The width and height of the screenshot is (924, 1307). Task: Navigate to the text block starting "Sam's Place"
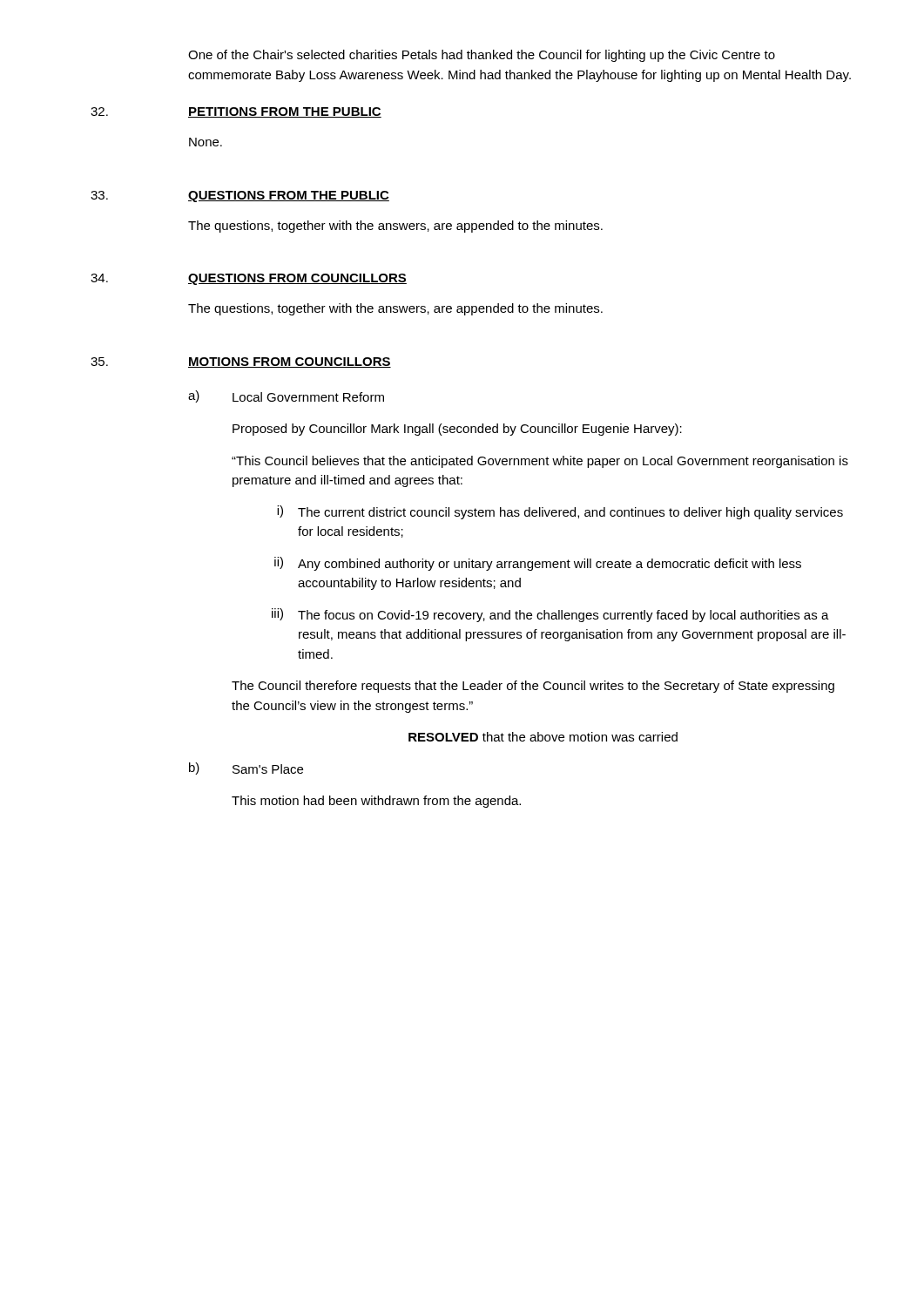268,769
